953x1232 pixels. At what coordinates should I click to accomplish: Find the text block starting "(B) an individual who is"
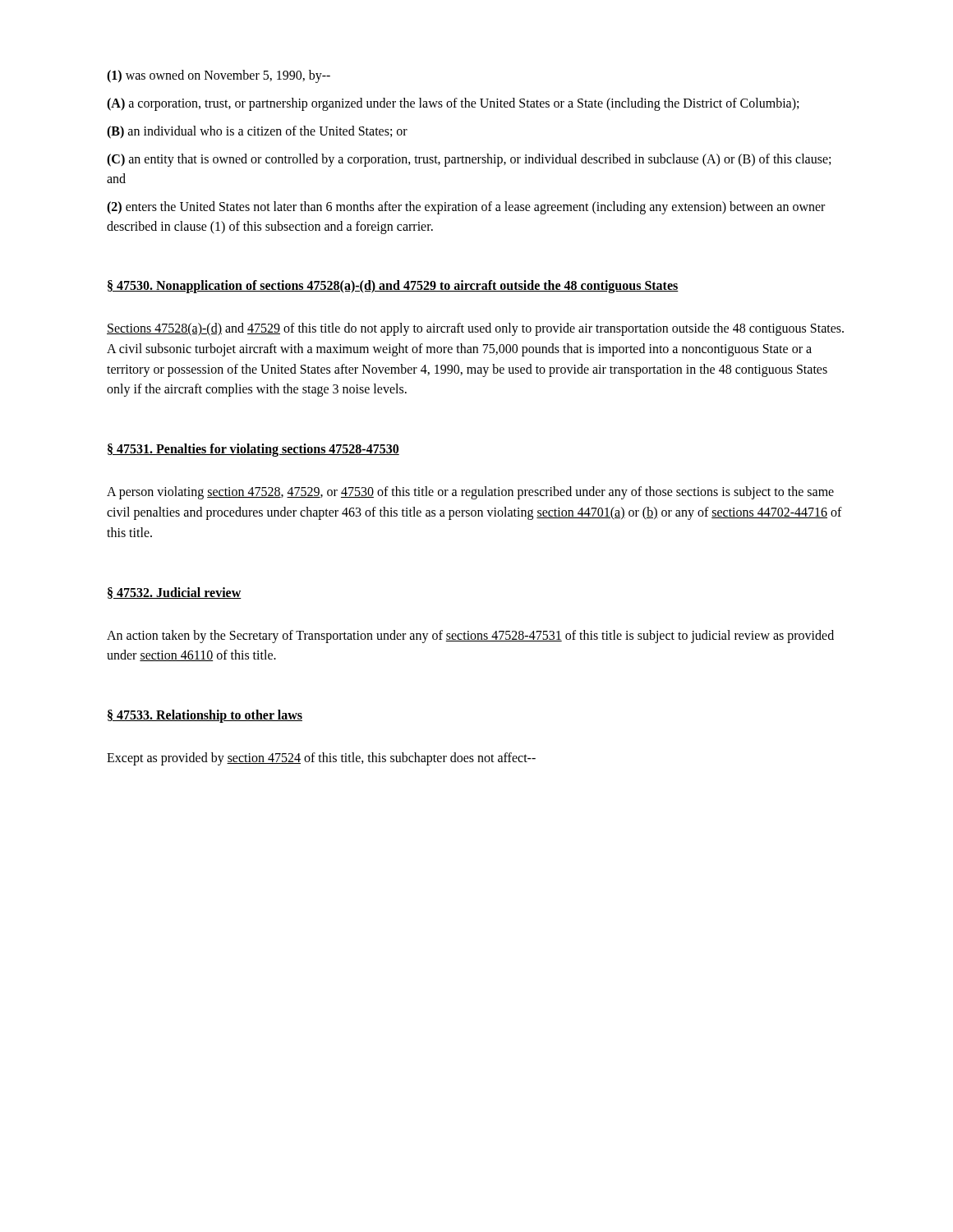[257, 131]
